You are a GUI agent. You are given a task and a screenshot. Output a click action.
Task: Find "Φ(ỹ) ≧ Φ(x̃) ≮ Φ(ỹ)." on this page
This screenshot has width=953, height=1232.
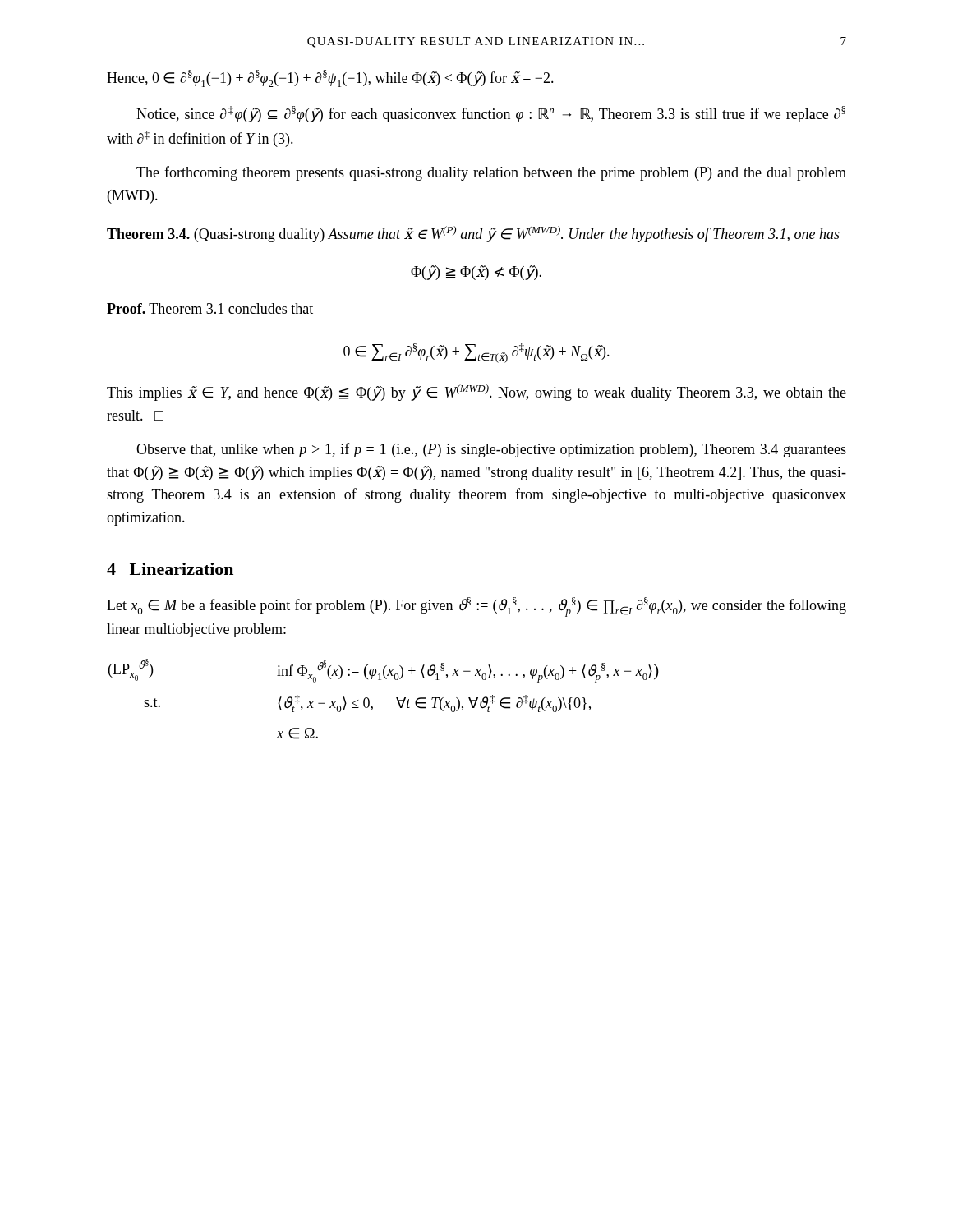[476, 272]
